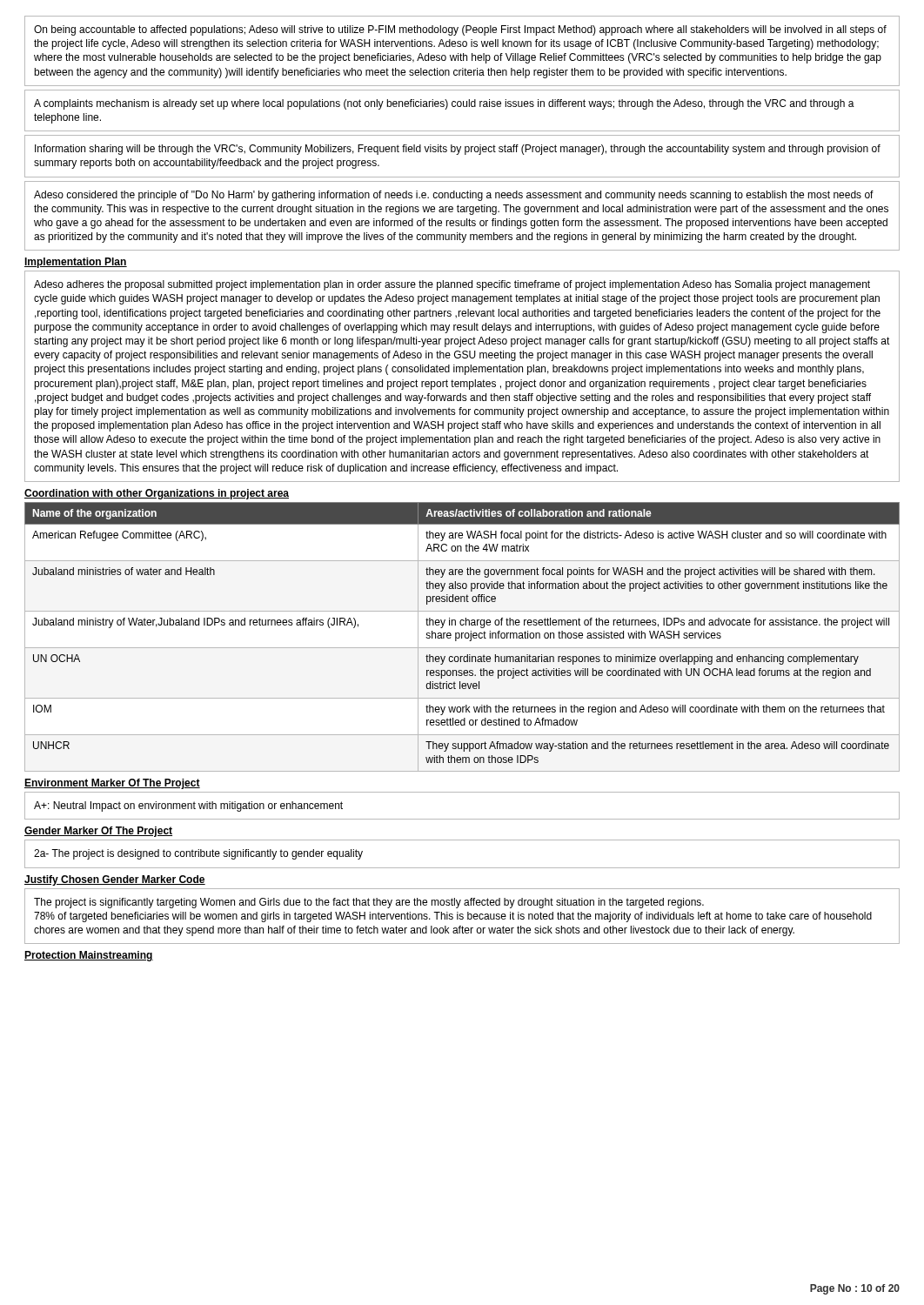Find the text block with the text "On being accountable to affected populations; Adeso will"
Viewport: 924px width, 1305px height.
pyautogui.click(x=460, y=51)
